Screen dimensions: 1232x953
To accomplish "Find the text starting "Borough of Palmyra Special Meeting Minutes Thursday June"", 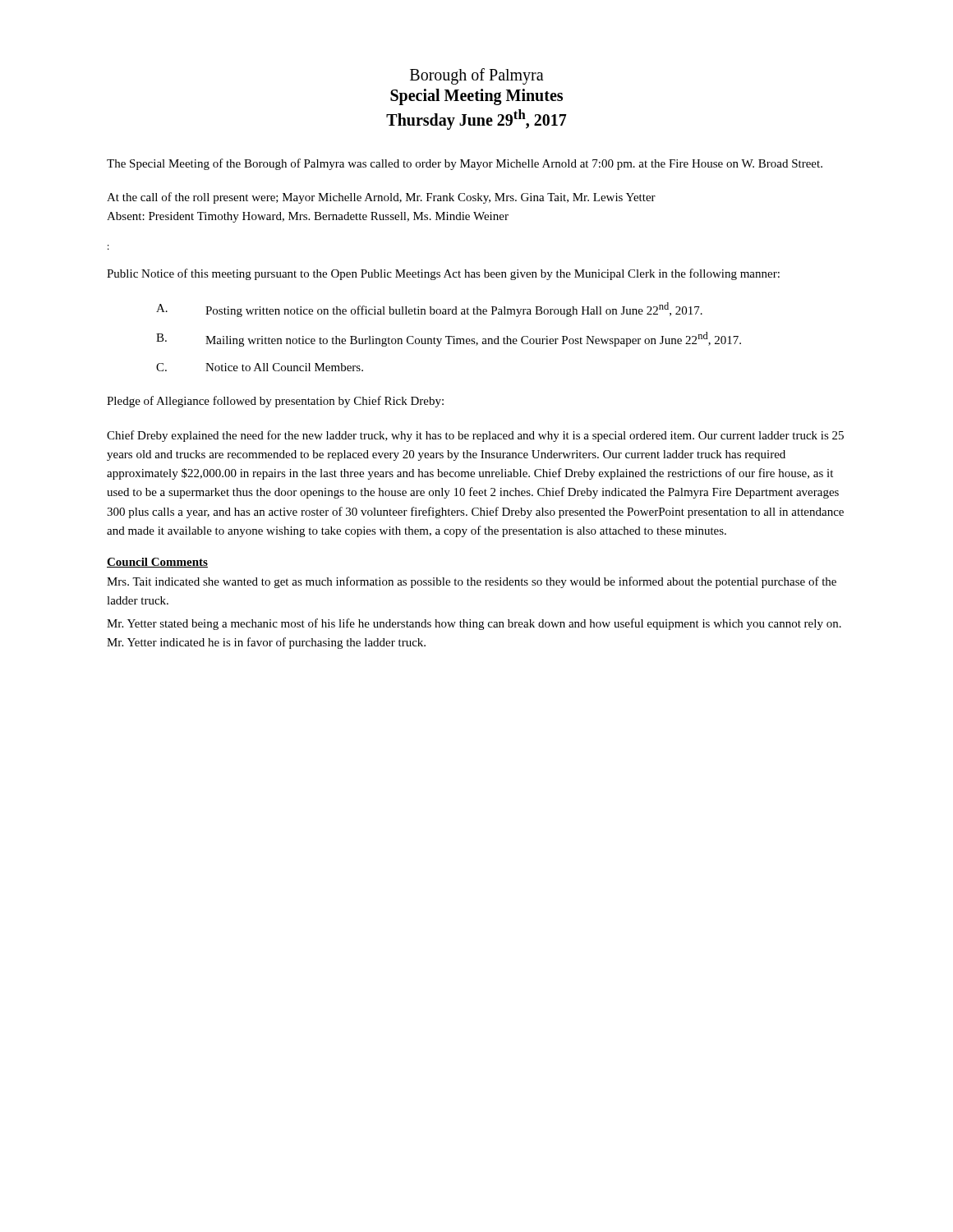I will [476, 98].
